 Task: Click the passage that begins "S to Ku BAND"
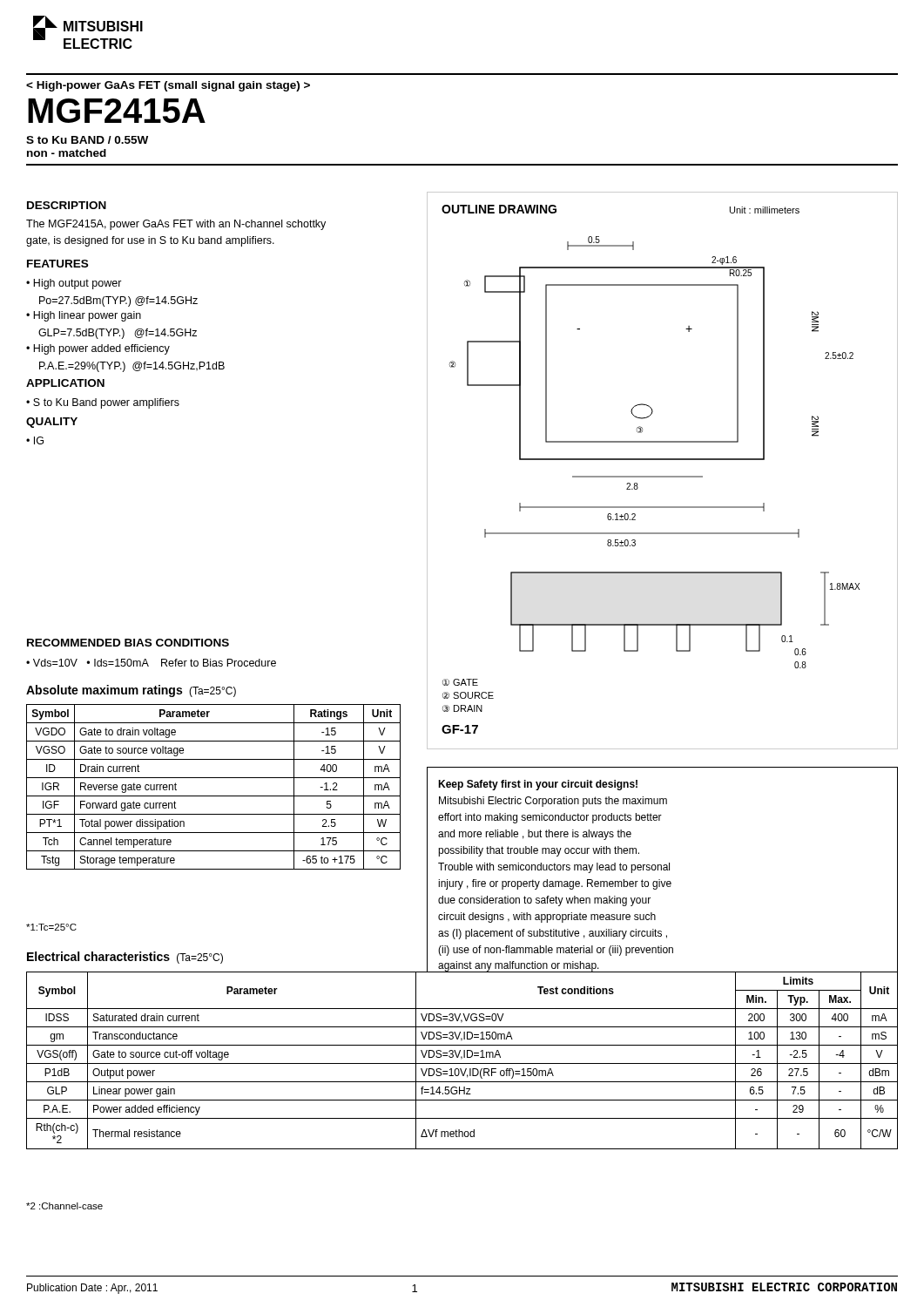(x=87, y=140)
